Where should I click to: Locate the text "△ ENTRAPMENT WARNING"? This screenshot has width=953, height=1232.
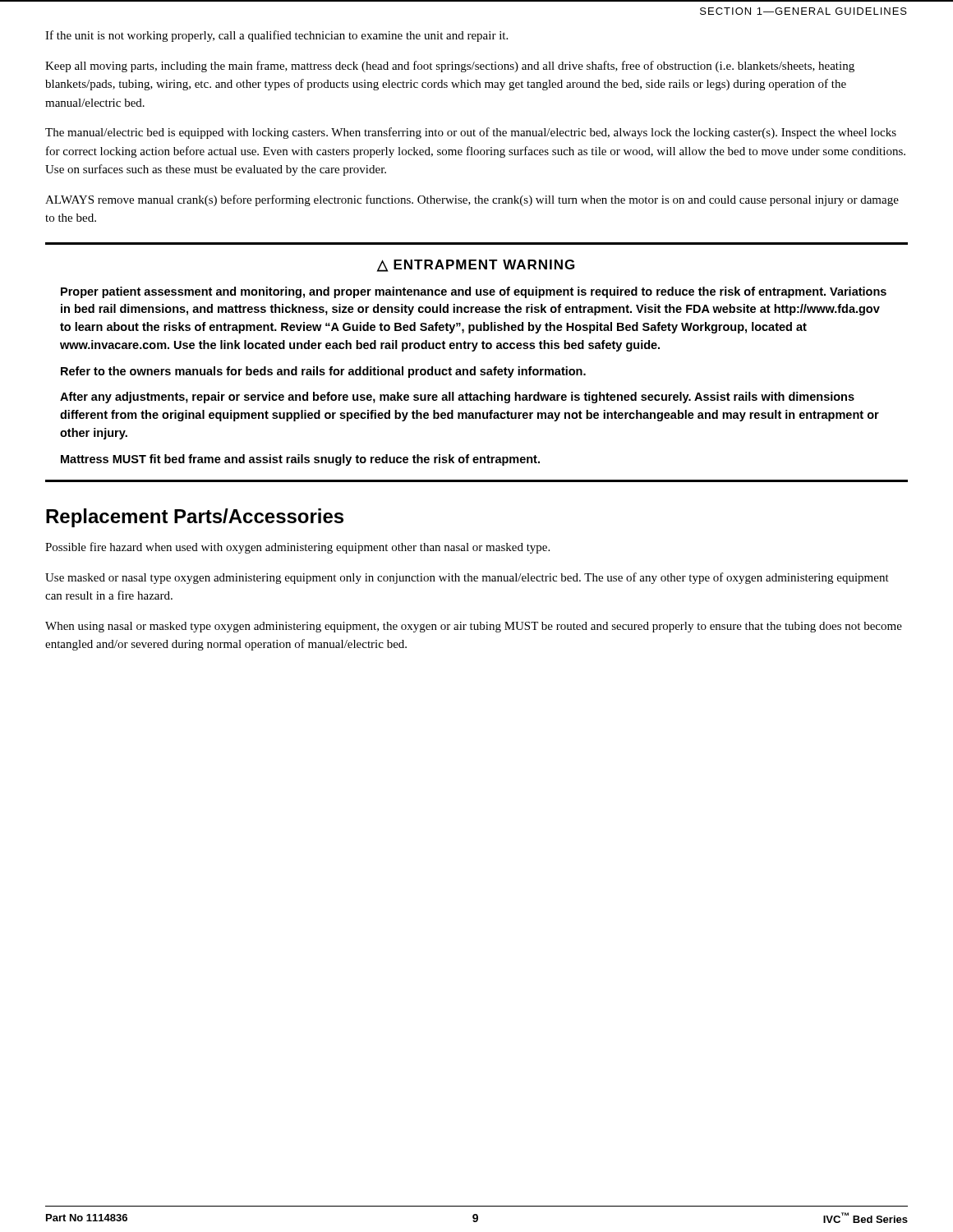click(x=476, y=264)
